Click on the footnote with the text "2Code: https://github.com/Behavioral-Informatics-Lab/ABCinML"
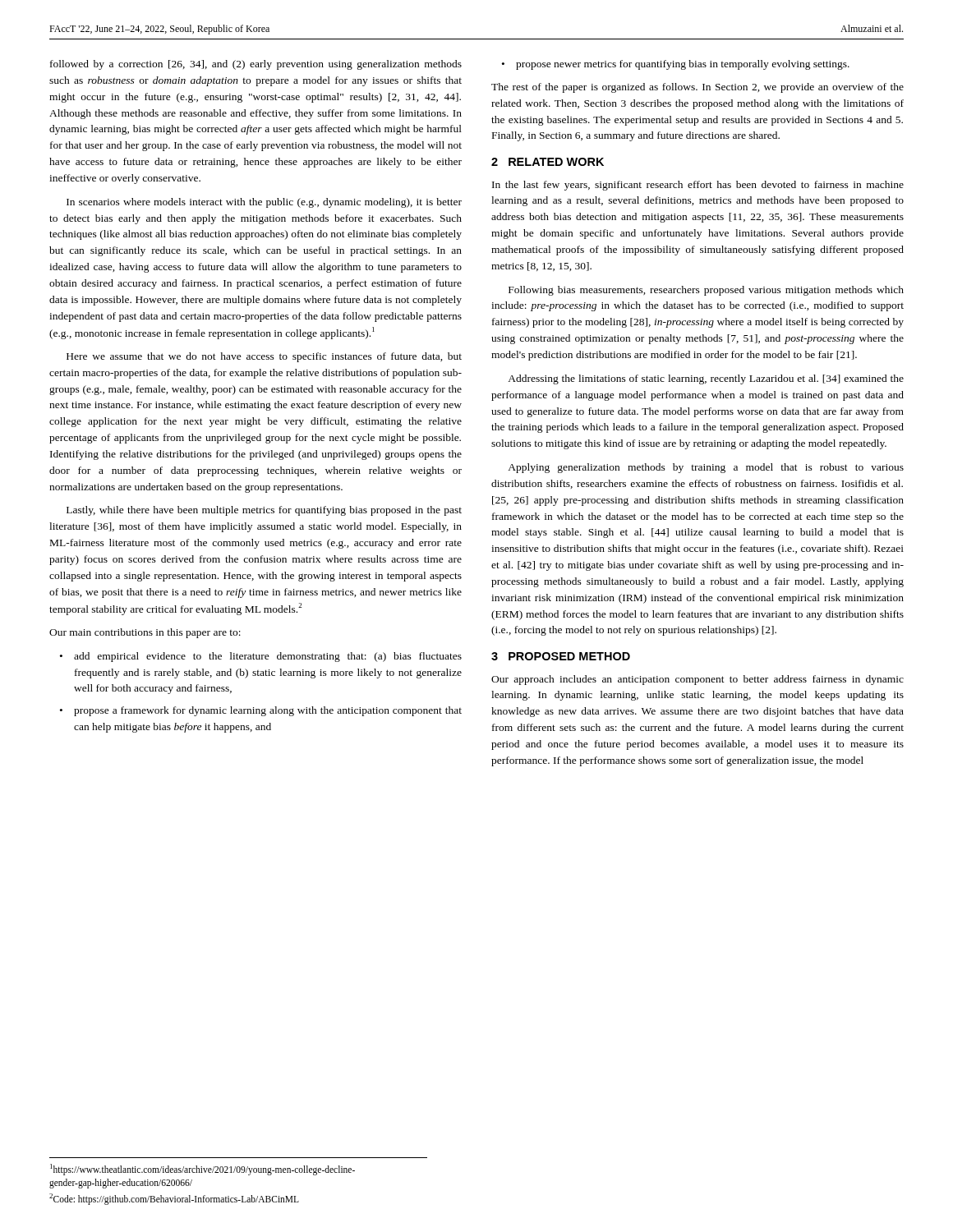 174,1198
